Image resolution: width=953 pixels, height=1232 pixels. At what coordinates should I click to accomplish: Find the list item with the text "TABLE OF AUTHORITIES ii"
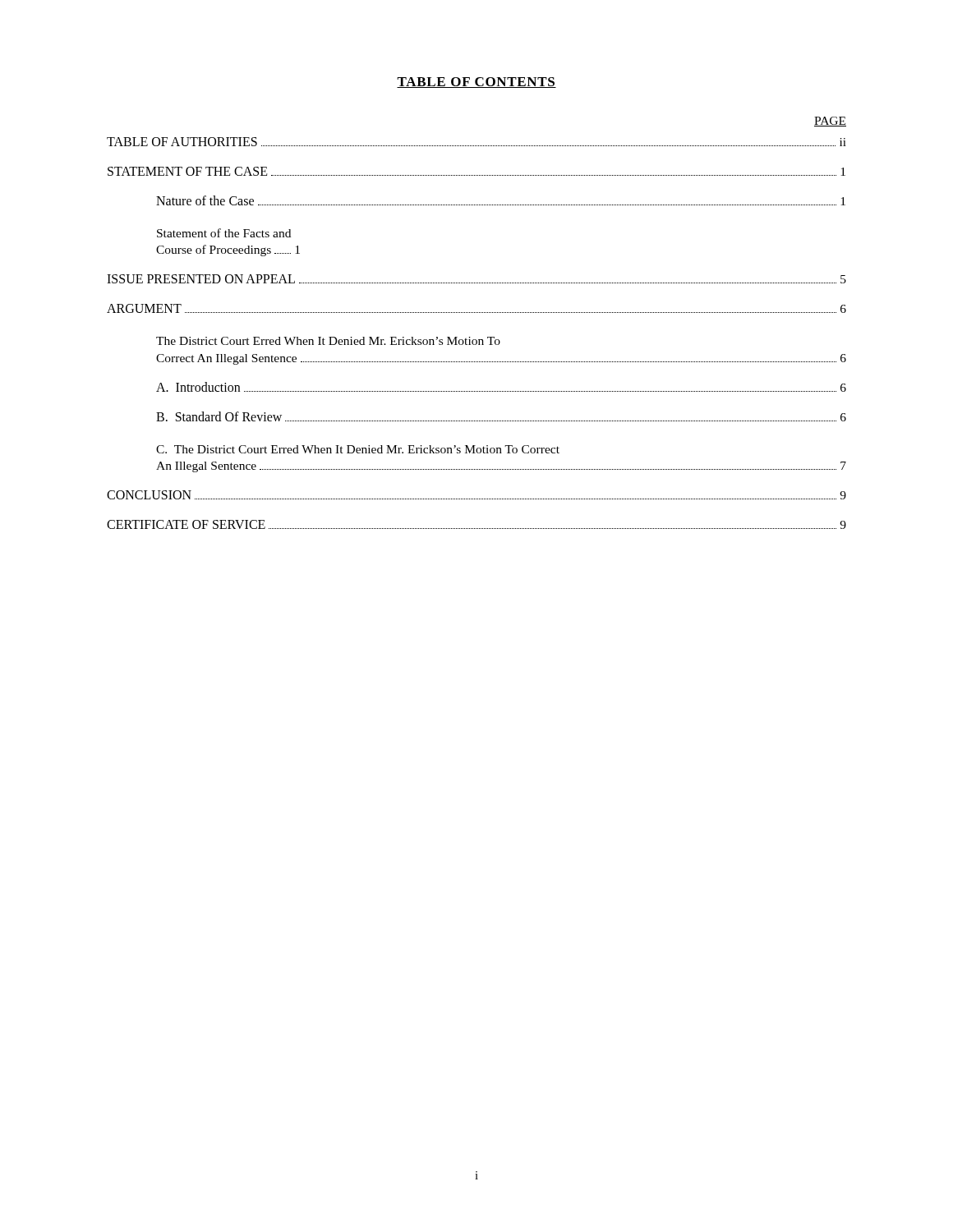[476, 142]
